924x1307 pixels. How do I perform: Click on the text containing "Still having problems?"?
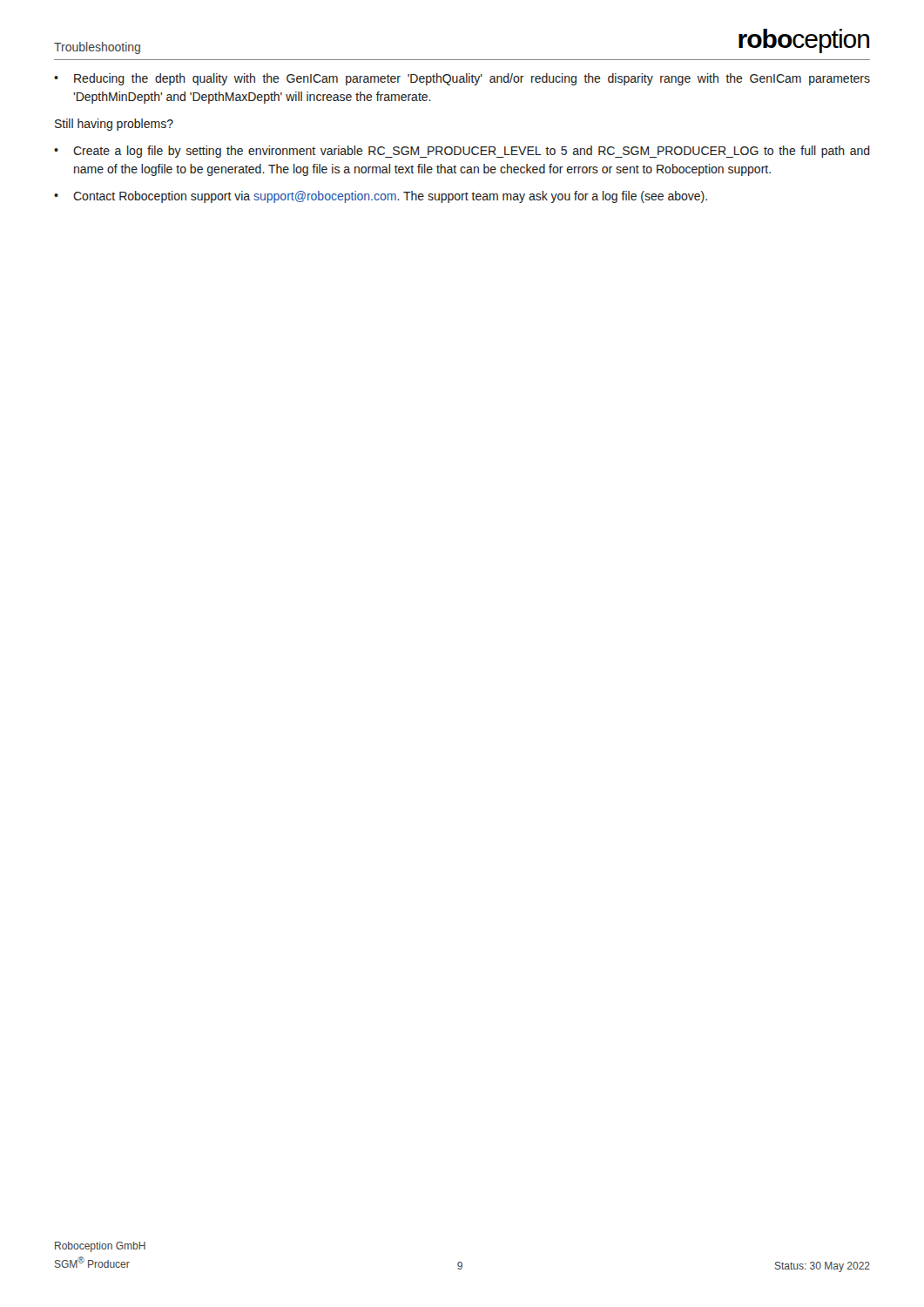(x=114, y=124)
